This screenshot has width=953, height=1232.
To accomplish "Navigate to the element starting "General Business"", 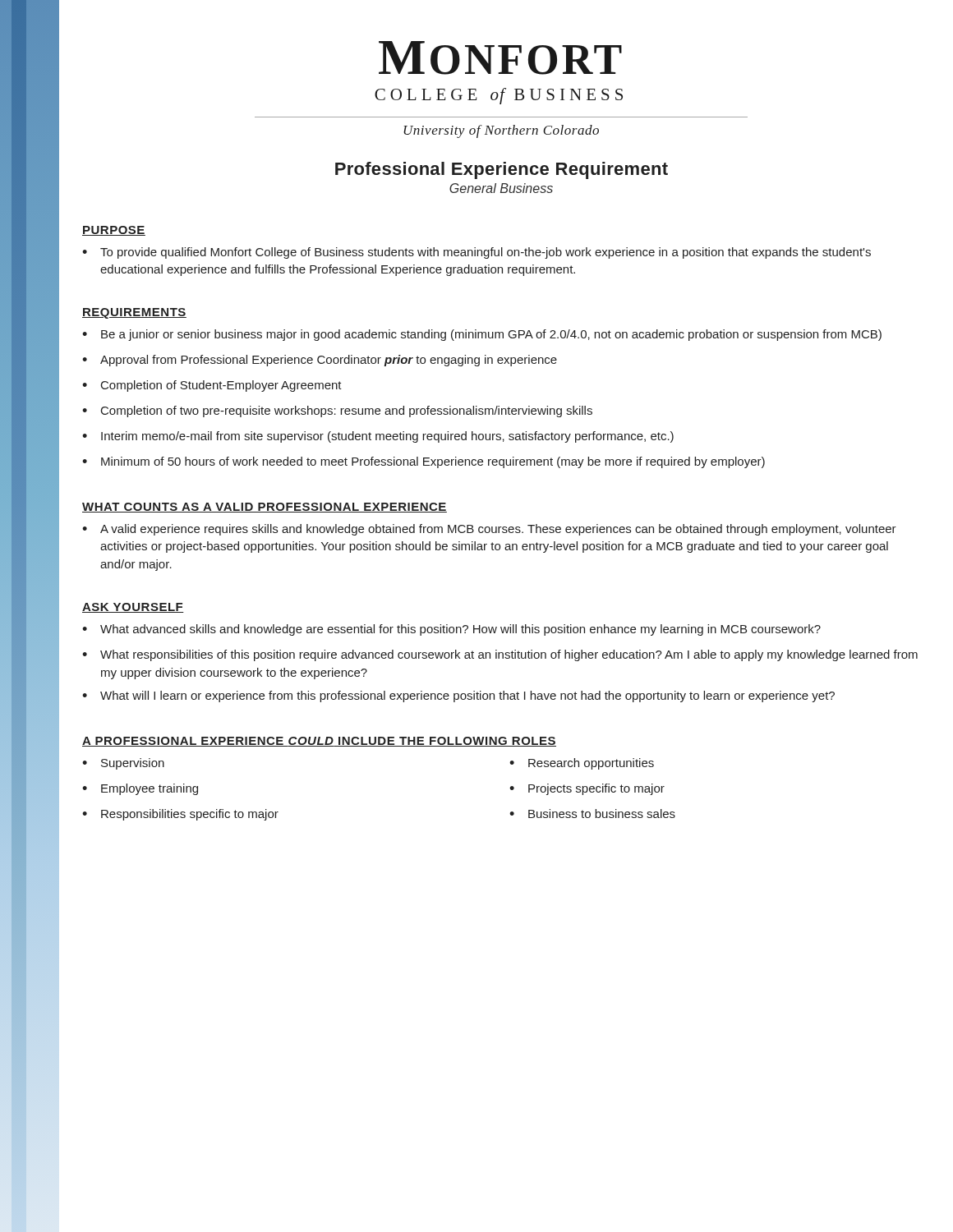I will click(x=501, y=188).
